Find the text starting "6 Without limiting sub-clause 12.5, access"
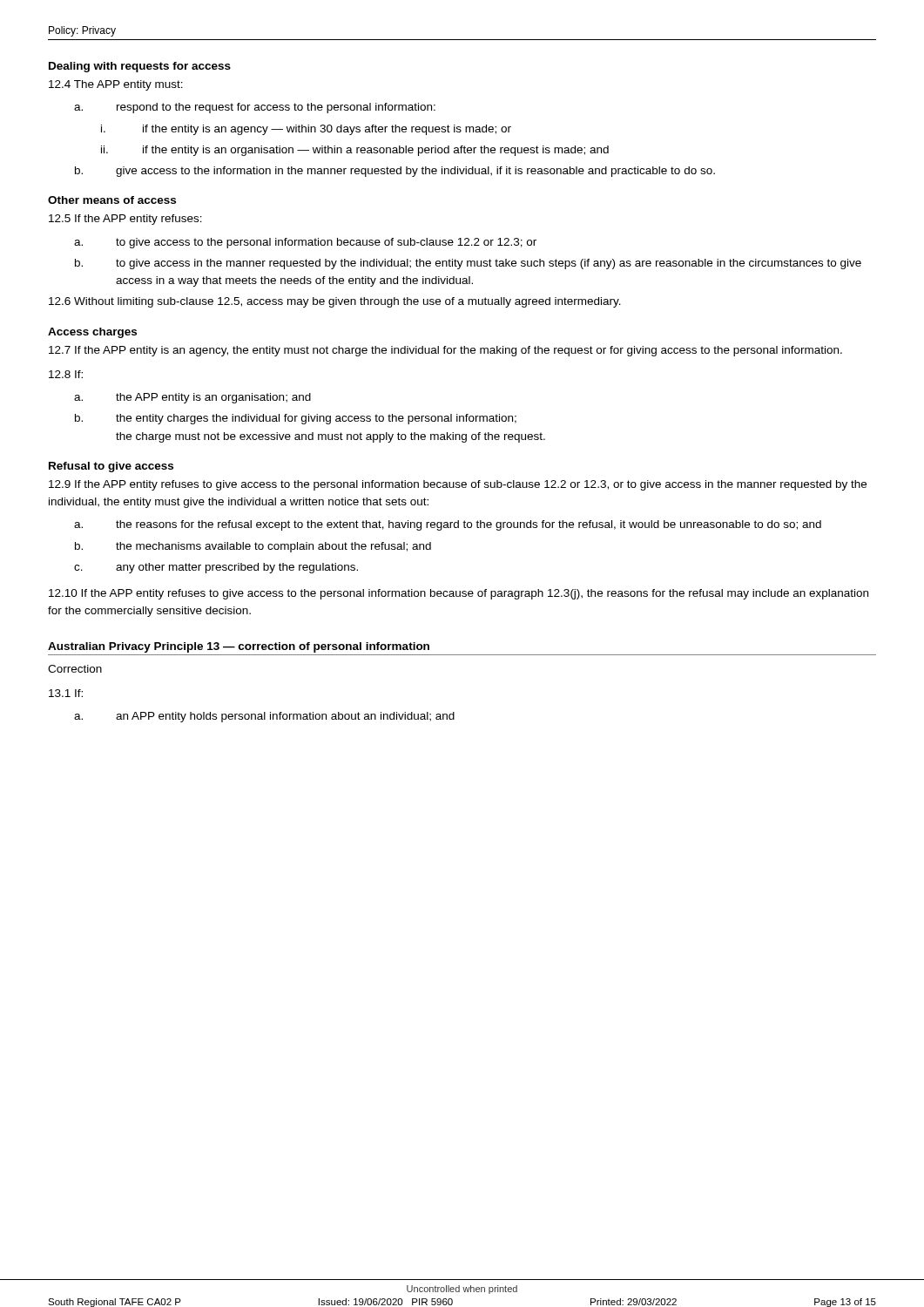The width and height of the screenshot is (924, 1307). pos(335,301)
